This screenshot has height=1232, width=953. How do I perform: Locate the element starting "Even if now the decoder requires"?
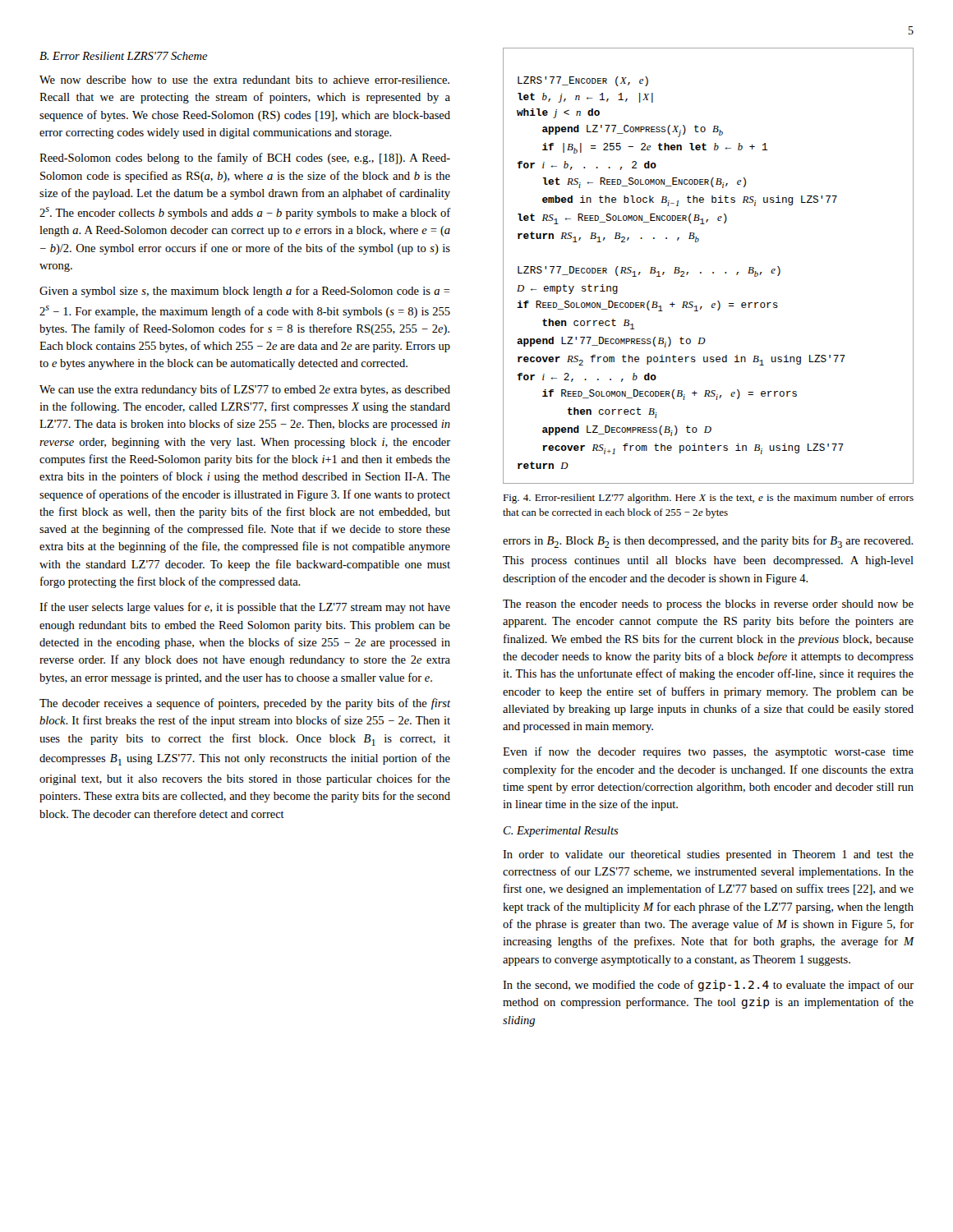[x=708, y=778]
